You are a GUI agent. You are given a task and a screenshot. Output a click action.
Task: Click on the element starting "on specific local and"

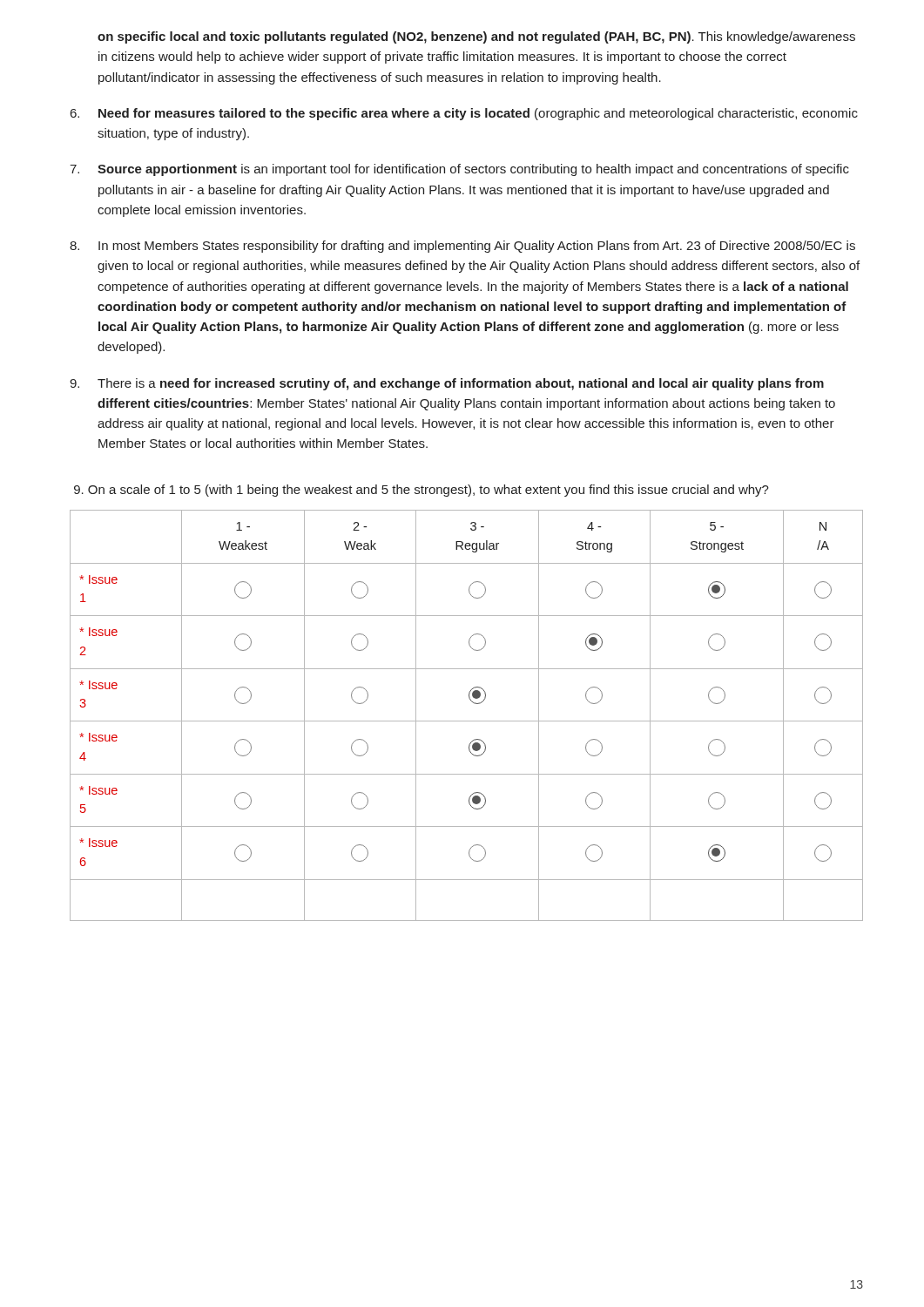click(477, 56)
